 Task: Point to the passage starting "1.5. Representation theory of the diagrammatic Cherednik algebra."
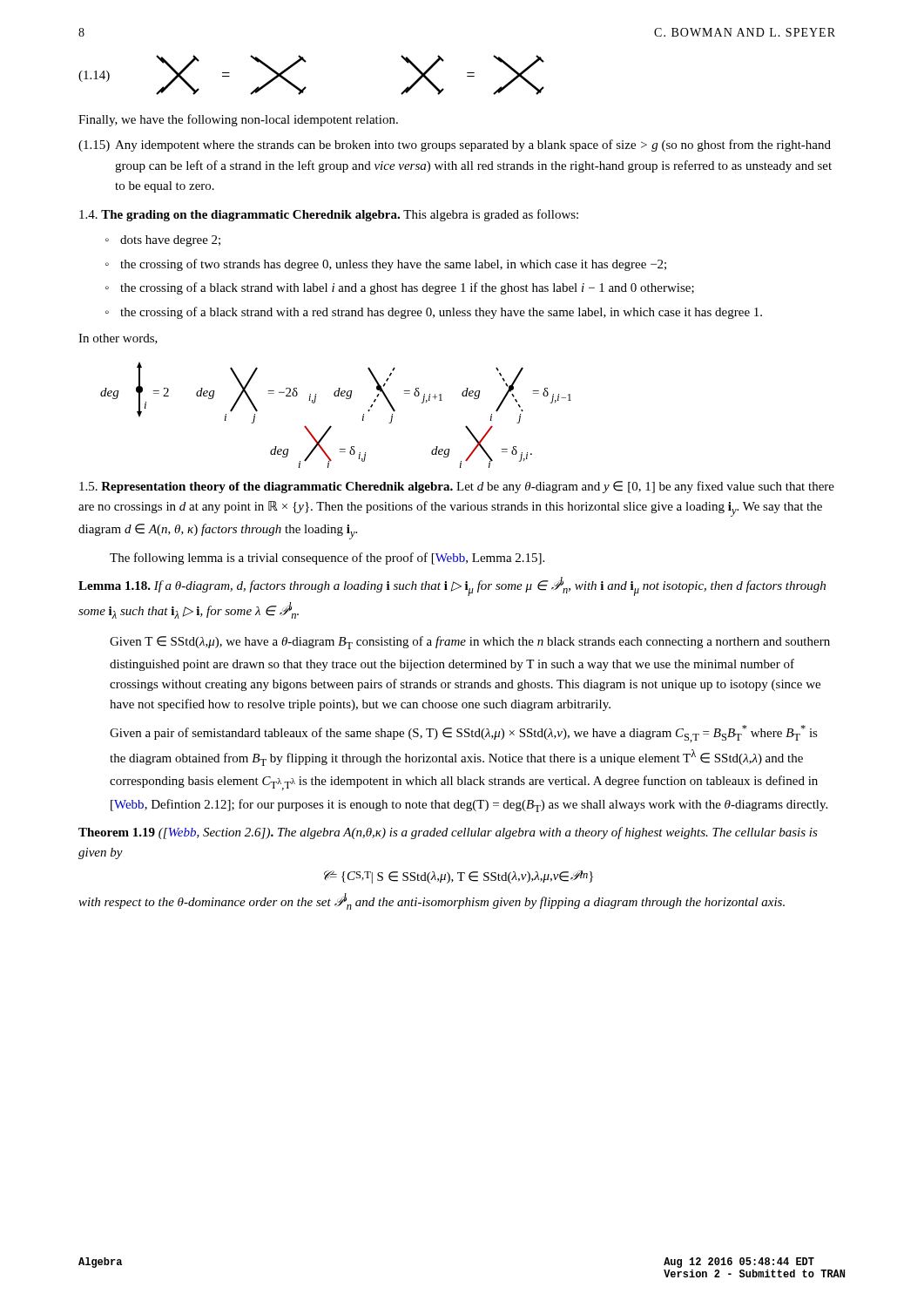click(456, 509)
